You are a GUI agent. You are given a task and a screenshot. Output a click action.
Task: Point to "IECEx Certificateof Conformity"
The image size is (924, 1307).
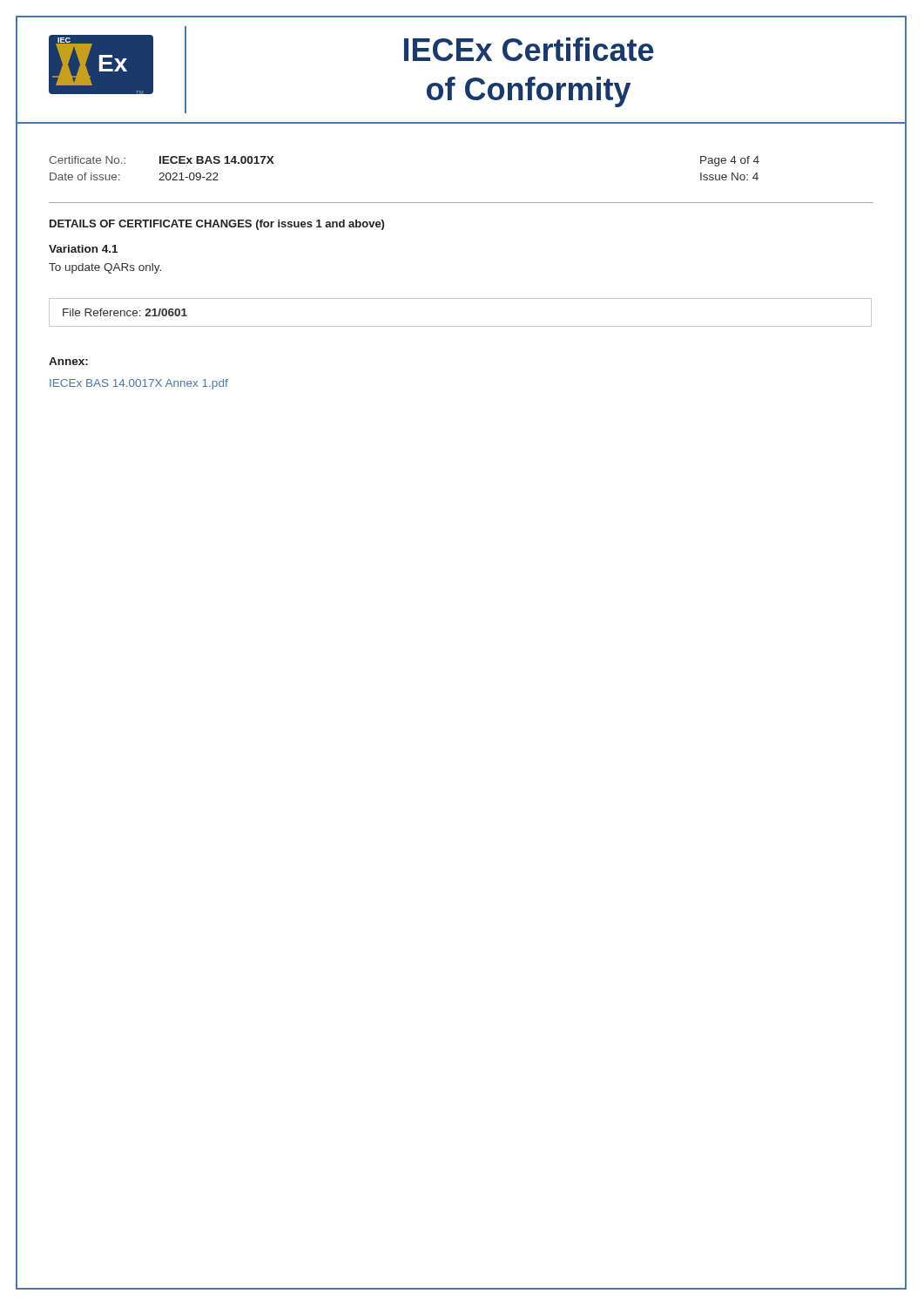[x=528, y=70]
